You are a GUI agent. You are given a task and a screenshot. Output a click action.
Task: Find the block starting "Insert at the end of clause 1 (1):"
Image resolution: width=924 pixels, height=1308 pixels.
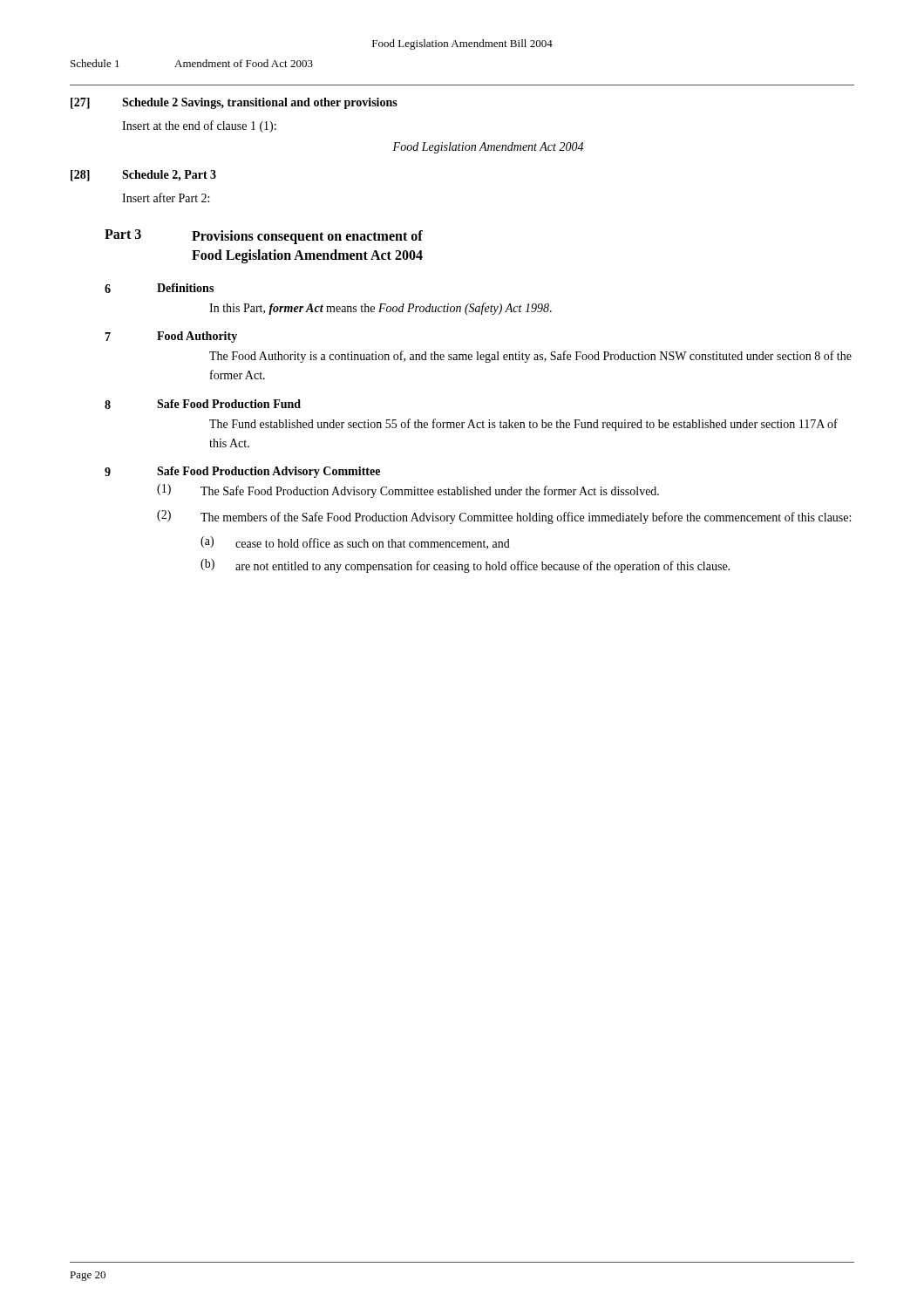point(199,126)
